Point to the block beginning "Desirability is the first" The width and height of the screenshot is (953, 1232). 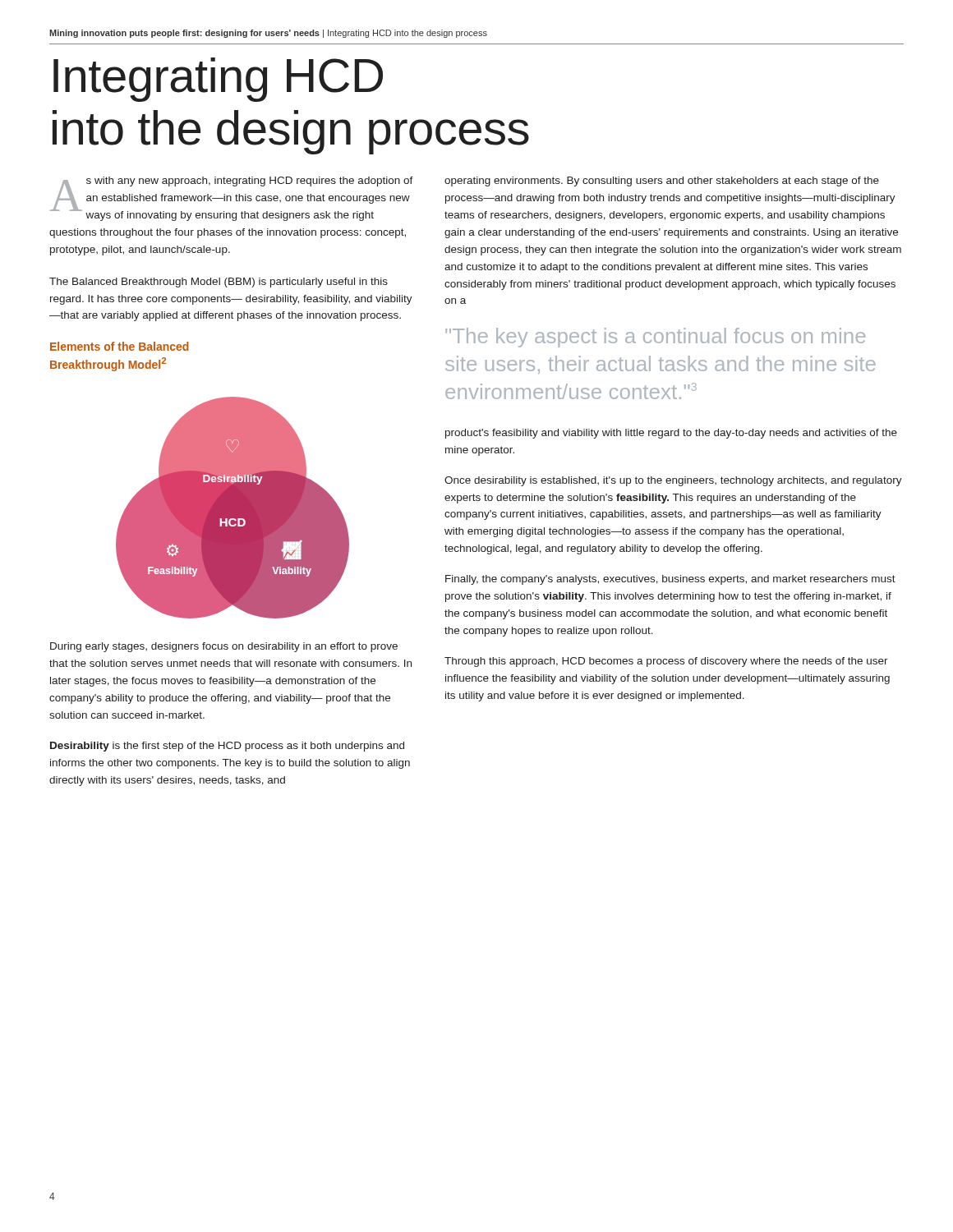pyautogui.click(x=230, y=763)
